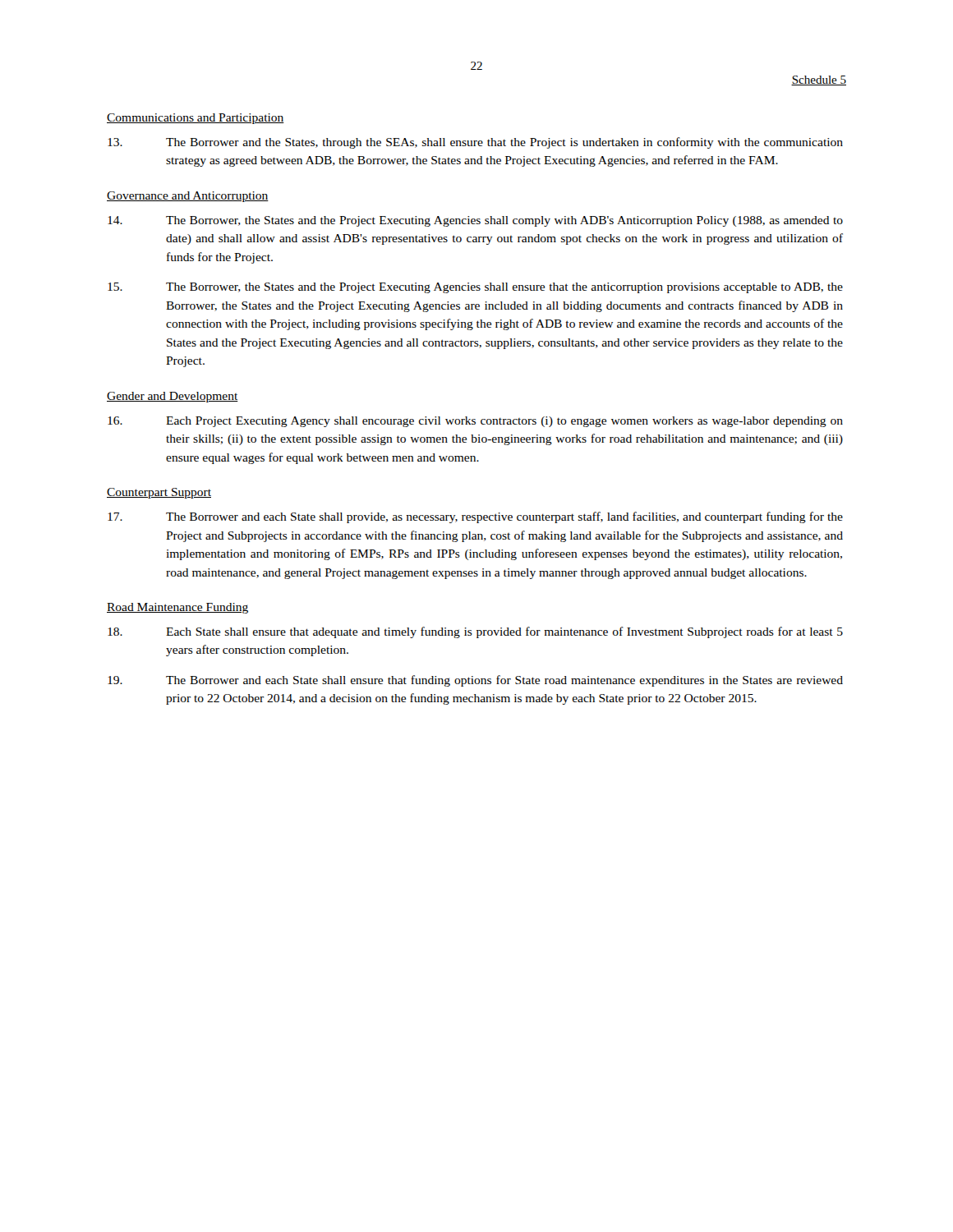Click where it says "Governance and Anticorruption"
The image size is (953, 1232).
click(187, 195)
